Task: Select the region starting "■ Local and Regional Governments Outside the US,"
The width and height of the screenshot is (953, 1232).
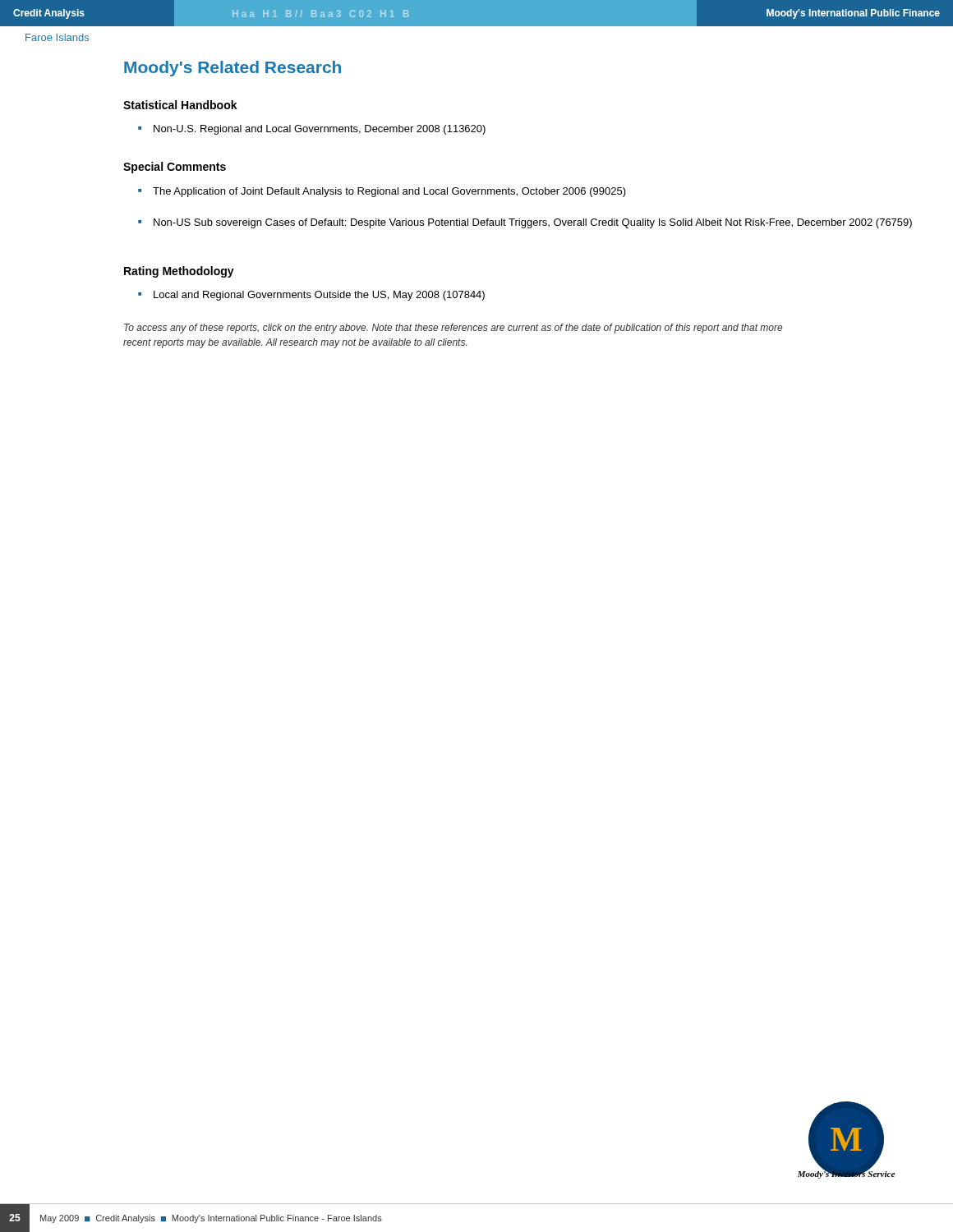Action: (312, 294)
